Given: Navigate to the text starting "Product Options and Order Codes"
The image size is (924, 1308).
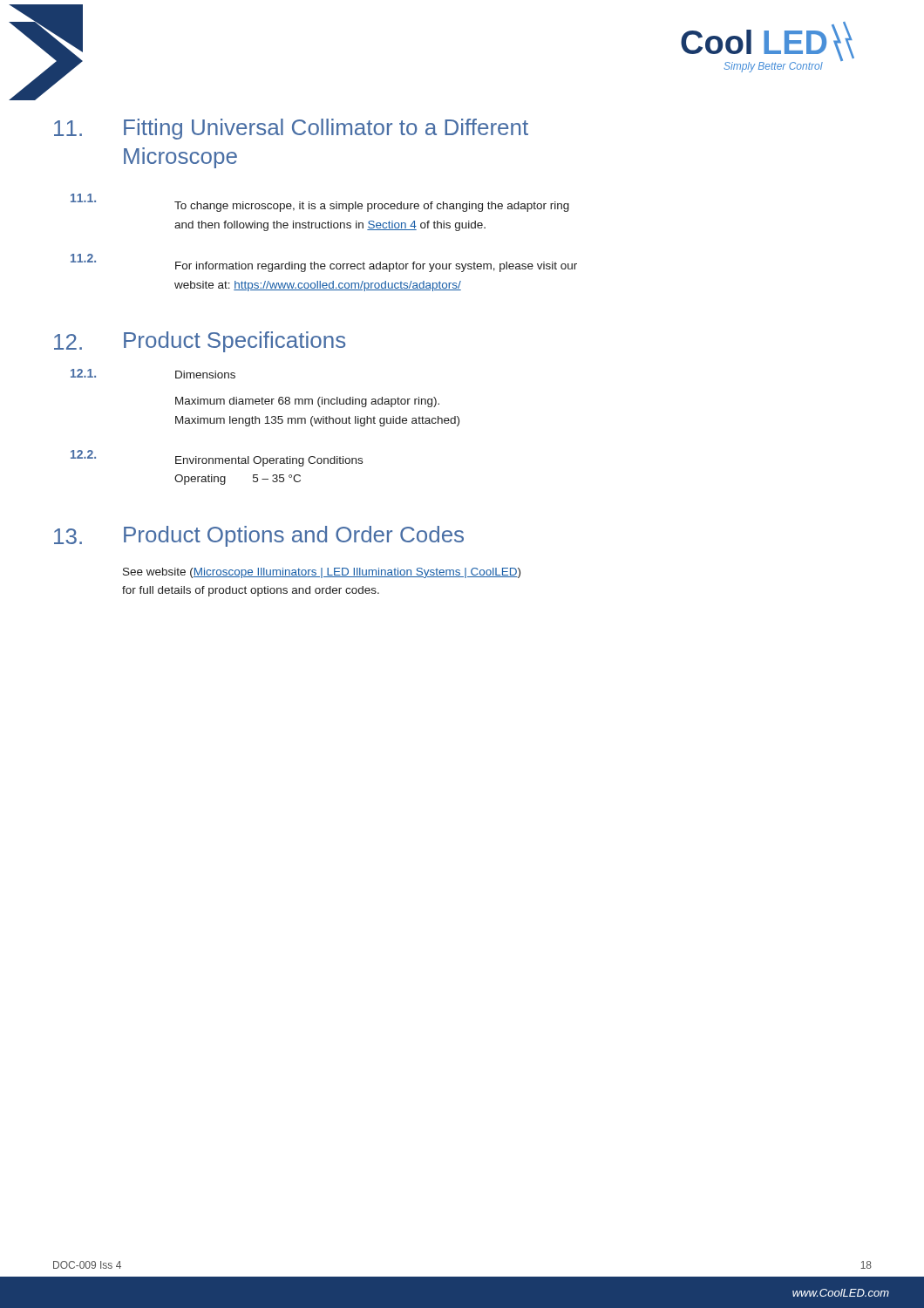Looking at the screenshot, I should (x=293, y=534).
